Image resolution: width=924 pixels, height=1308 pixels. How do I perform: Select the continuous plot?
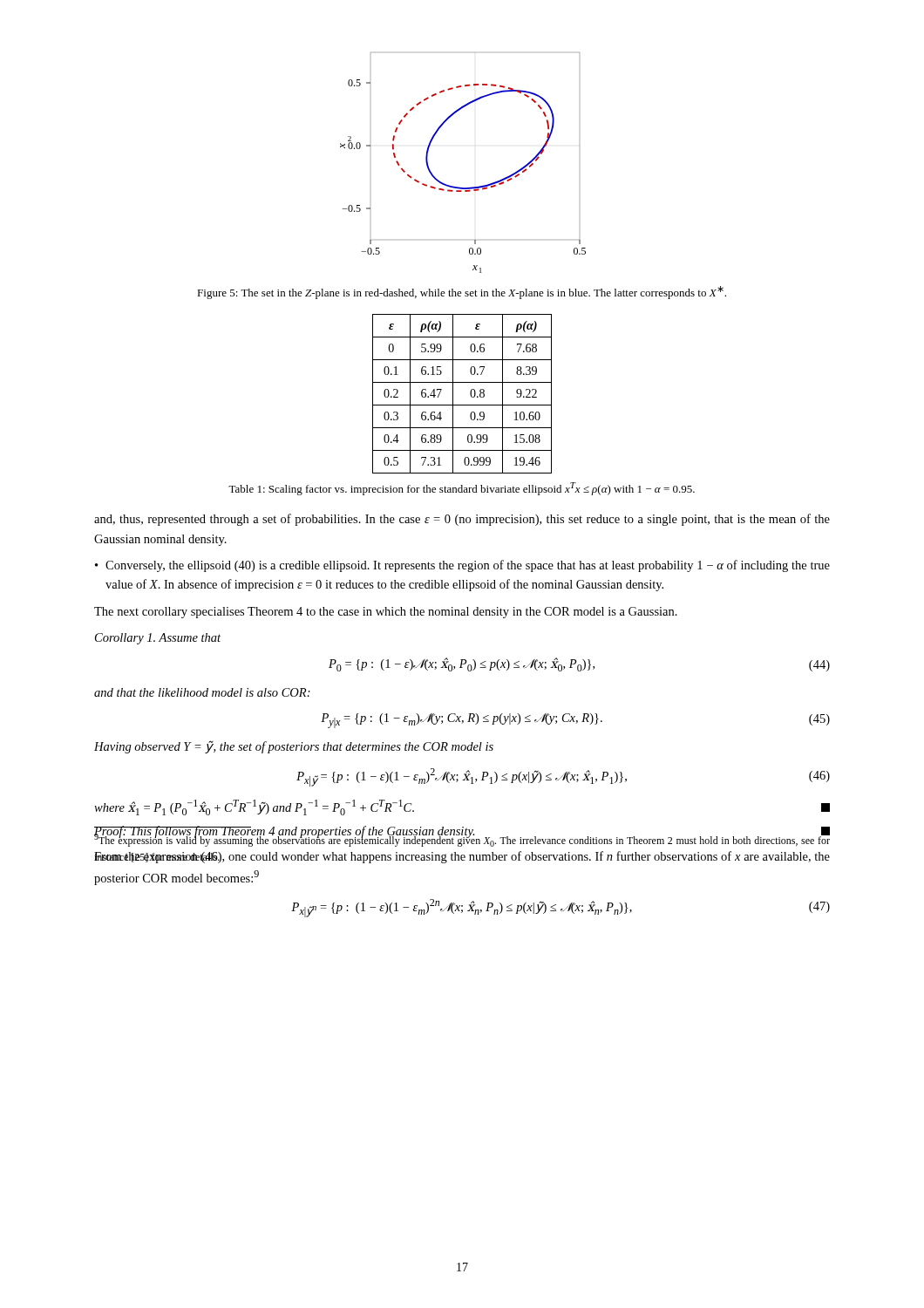tap(462, 157)
